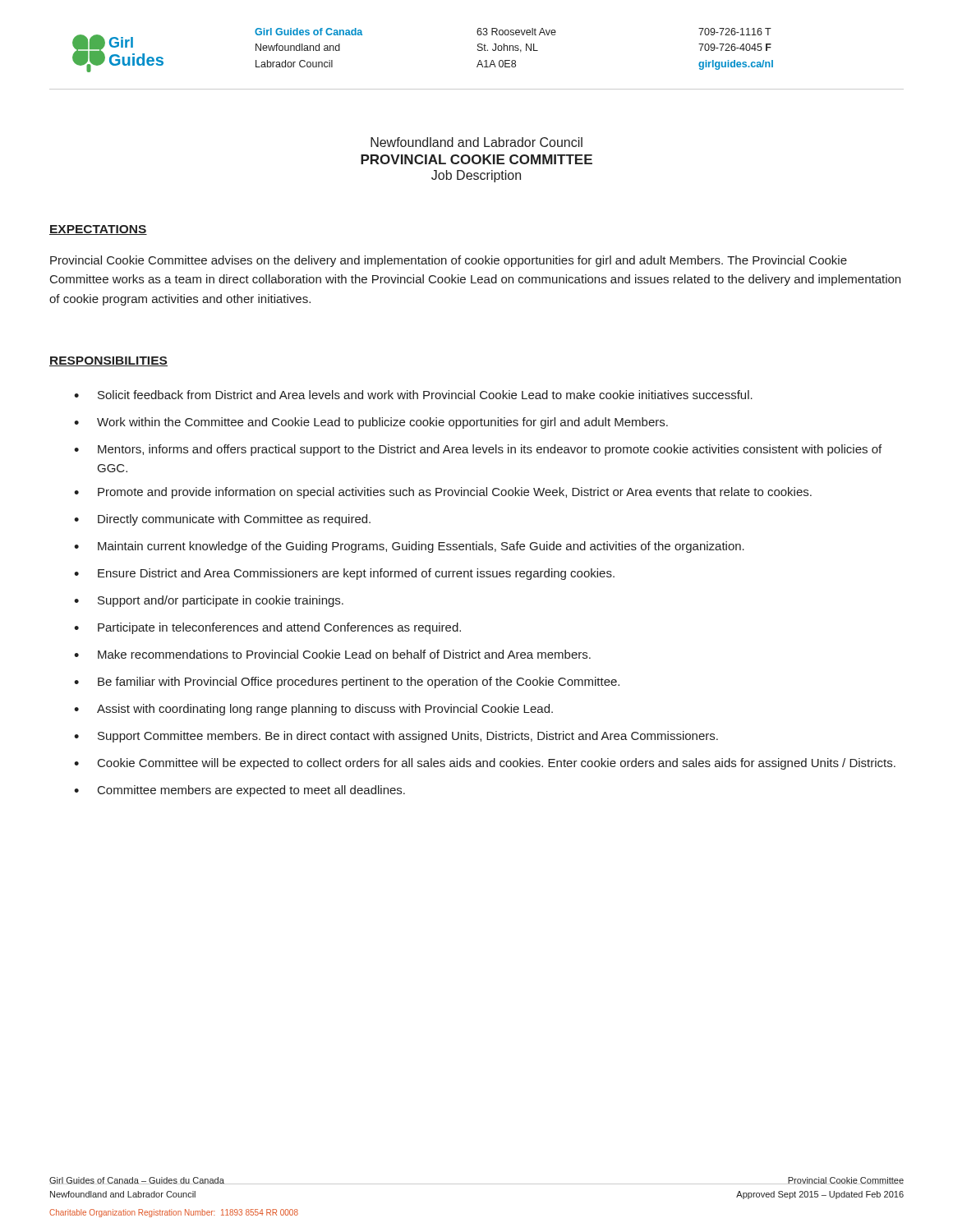Locate the footnote

point(174,1213)
